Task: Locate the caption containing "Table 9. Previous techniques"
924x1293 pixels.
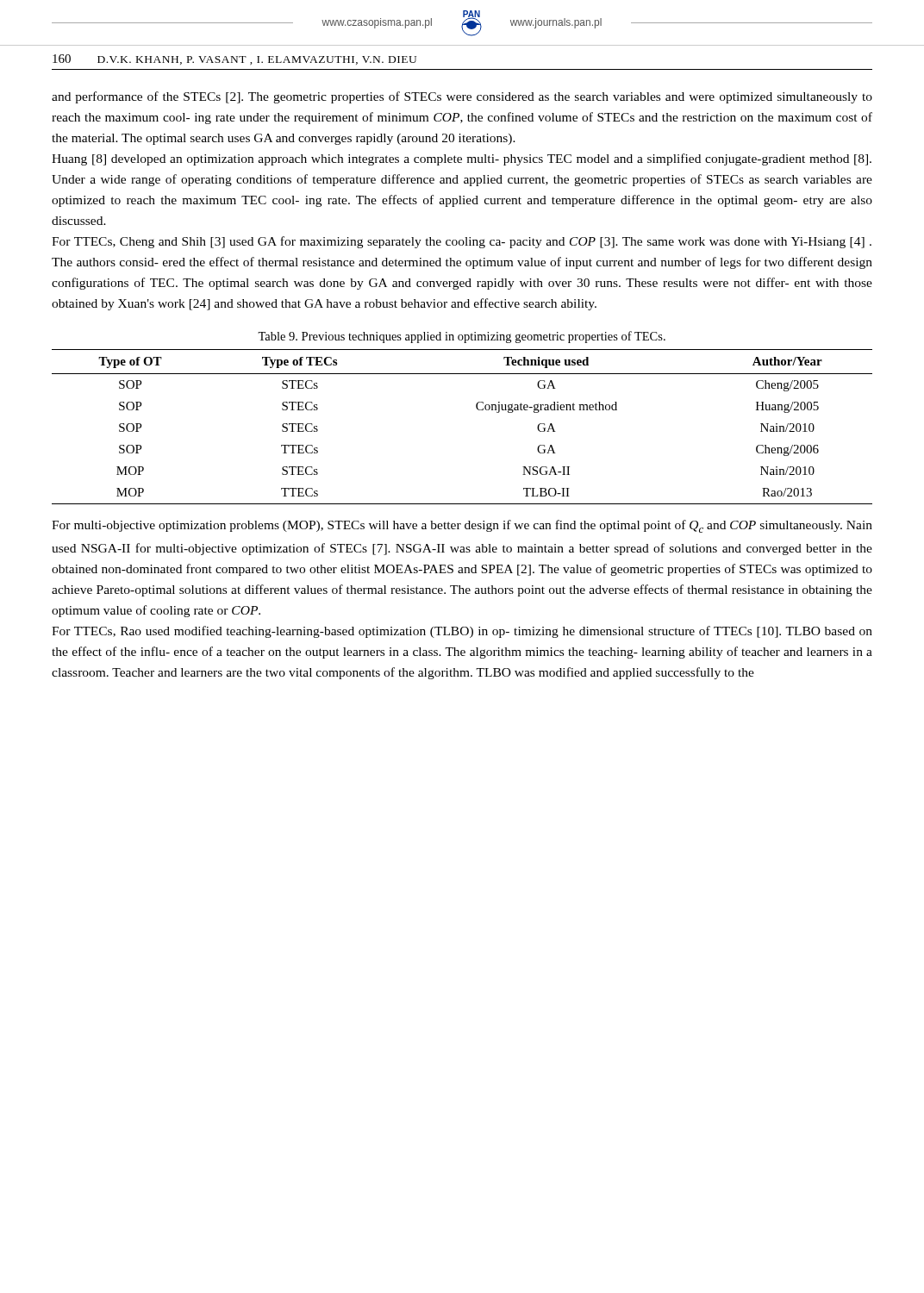Action: [x=462, y=336]
